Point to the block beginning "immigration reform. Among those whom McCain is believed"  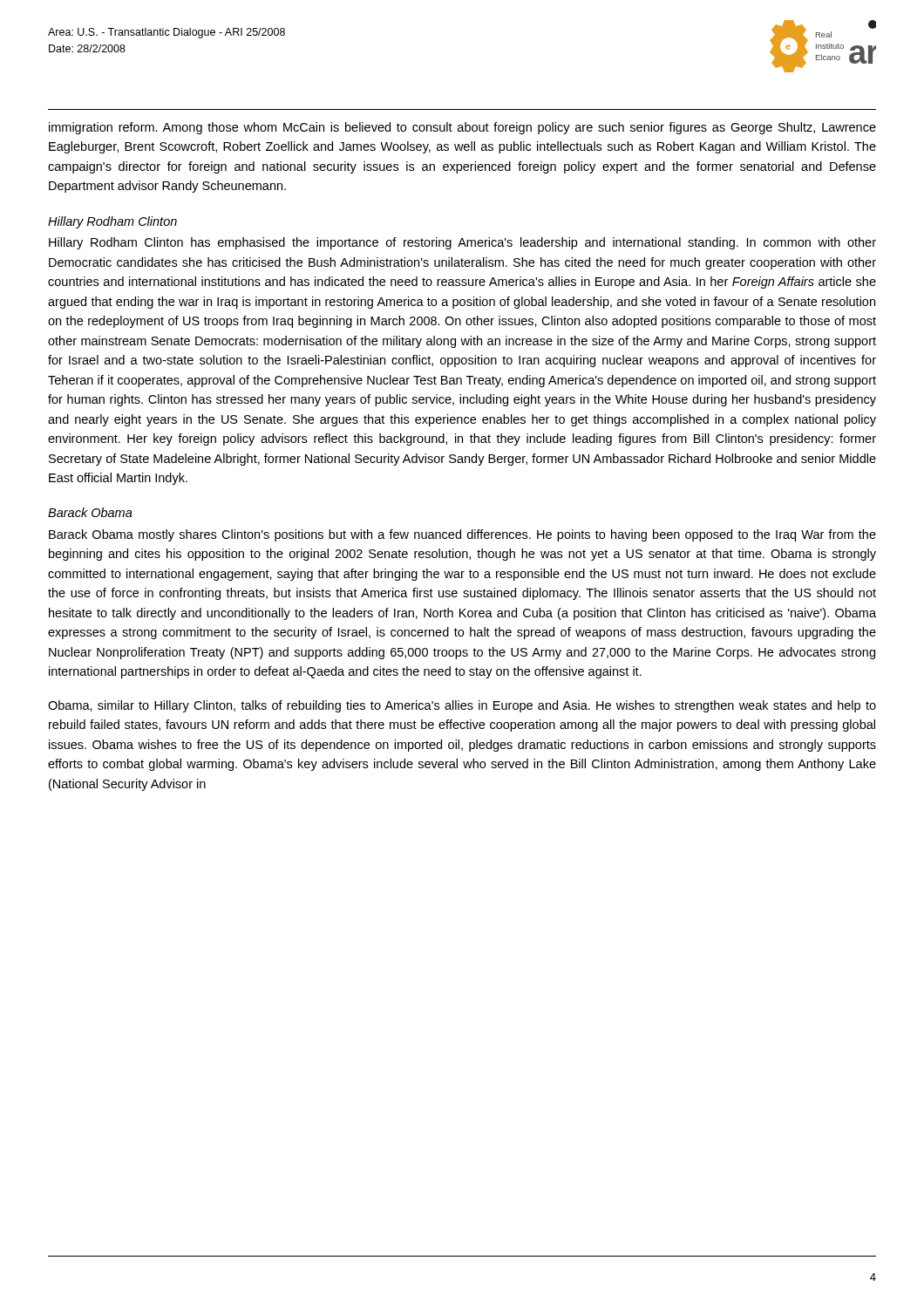pos(462,157)
